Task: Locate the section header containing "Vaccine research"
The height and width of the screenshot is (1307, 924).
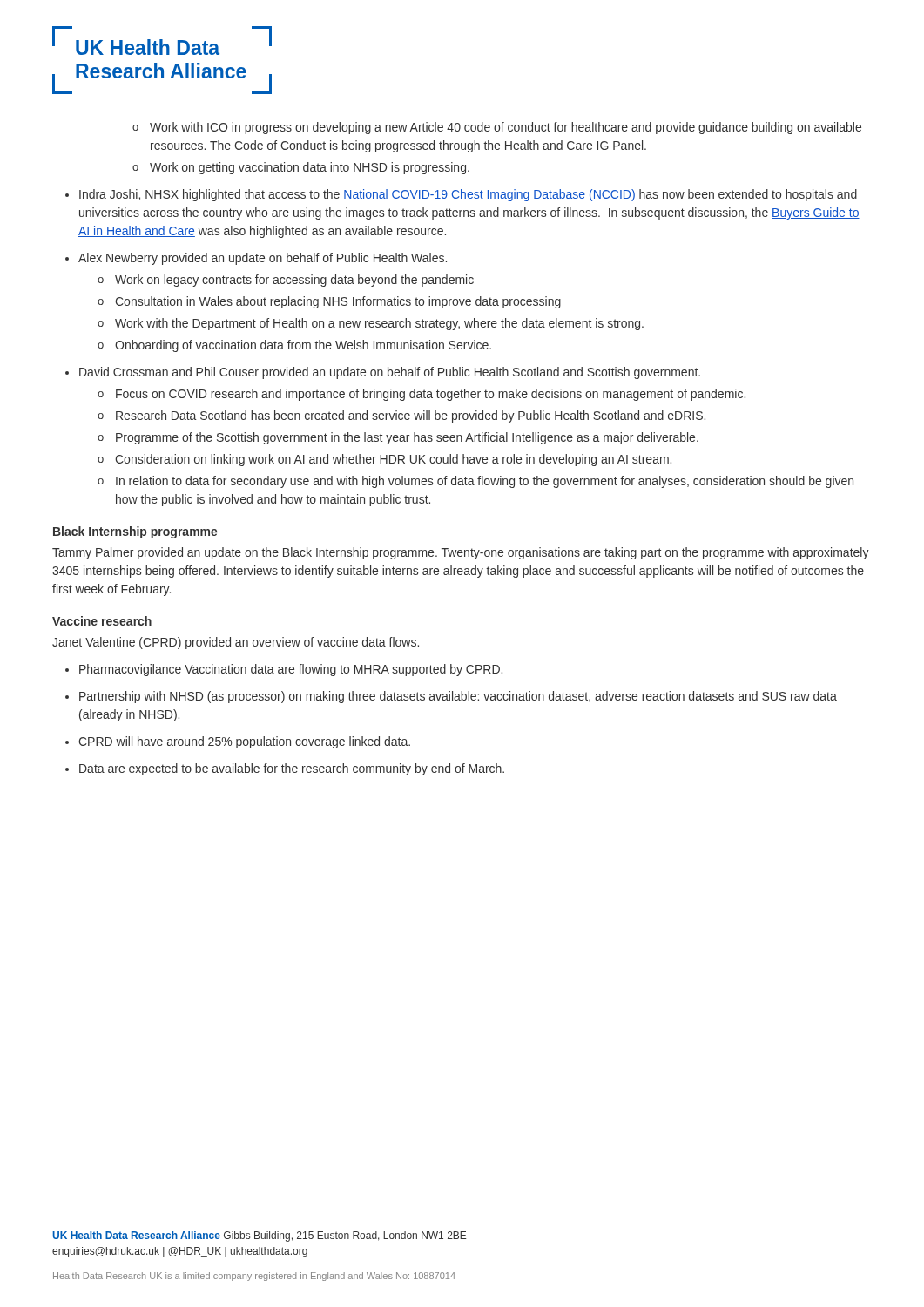Action: click(x=102, y=621)
